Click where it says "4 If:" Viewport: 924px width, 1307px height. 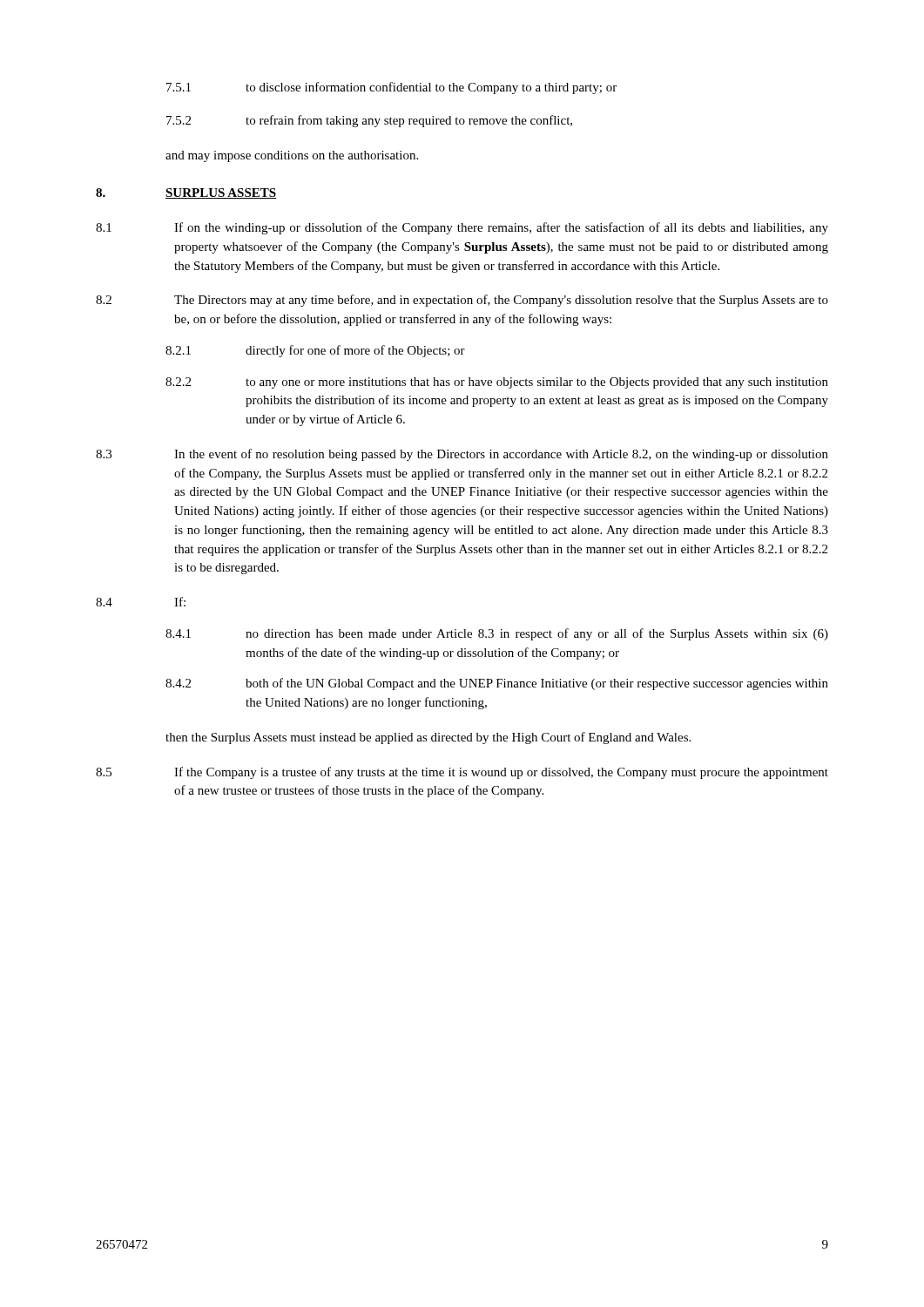click(108, 601)
